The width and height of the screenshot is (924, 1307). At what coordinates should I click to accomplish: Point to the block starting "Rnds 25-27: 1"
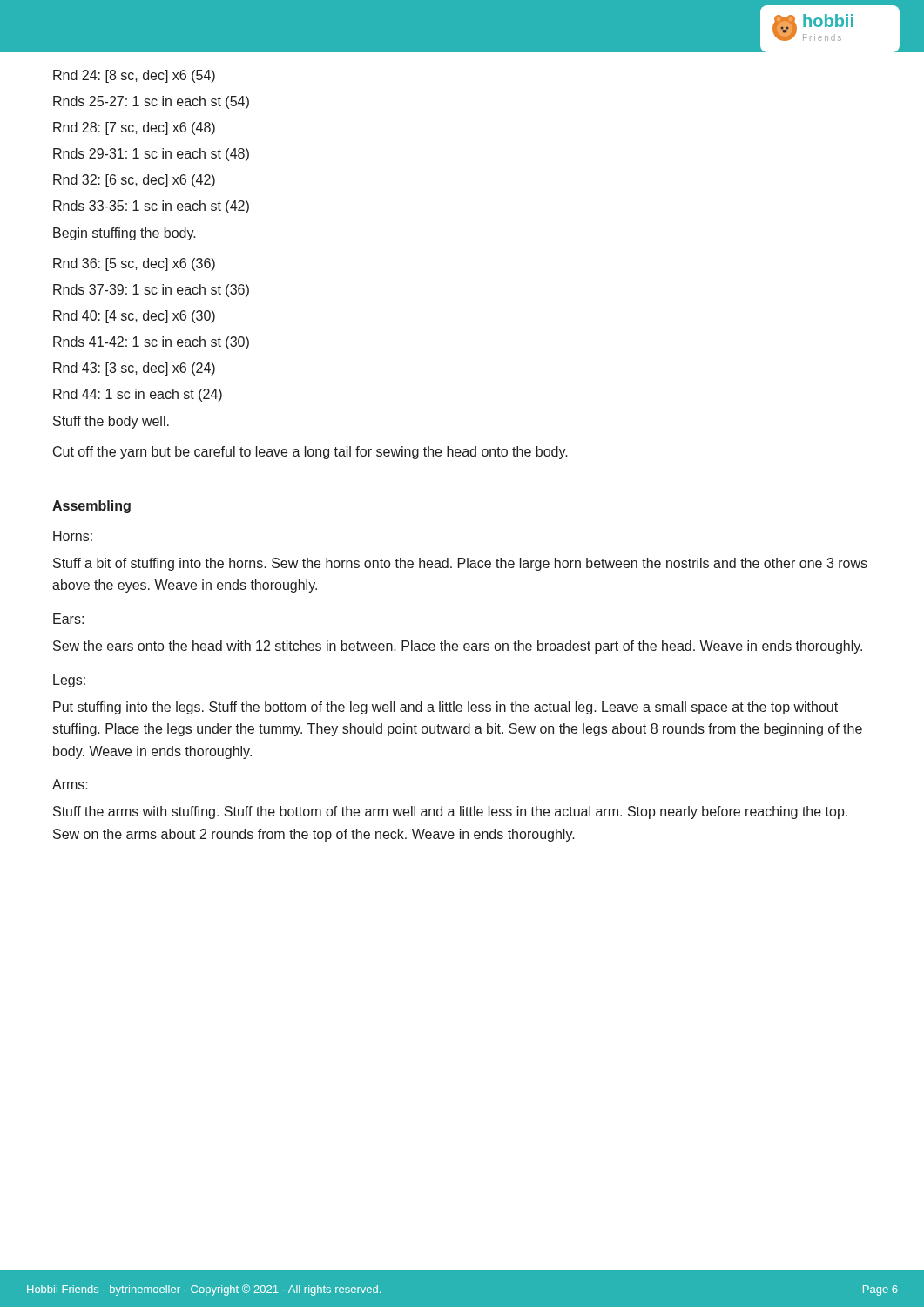pos(151,101)
